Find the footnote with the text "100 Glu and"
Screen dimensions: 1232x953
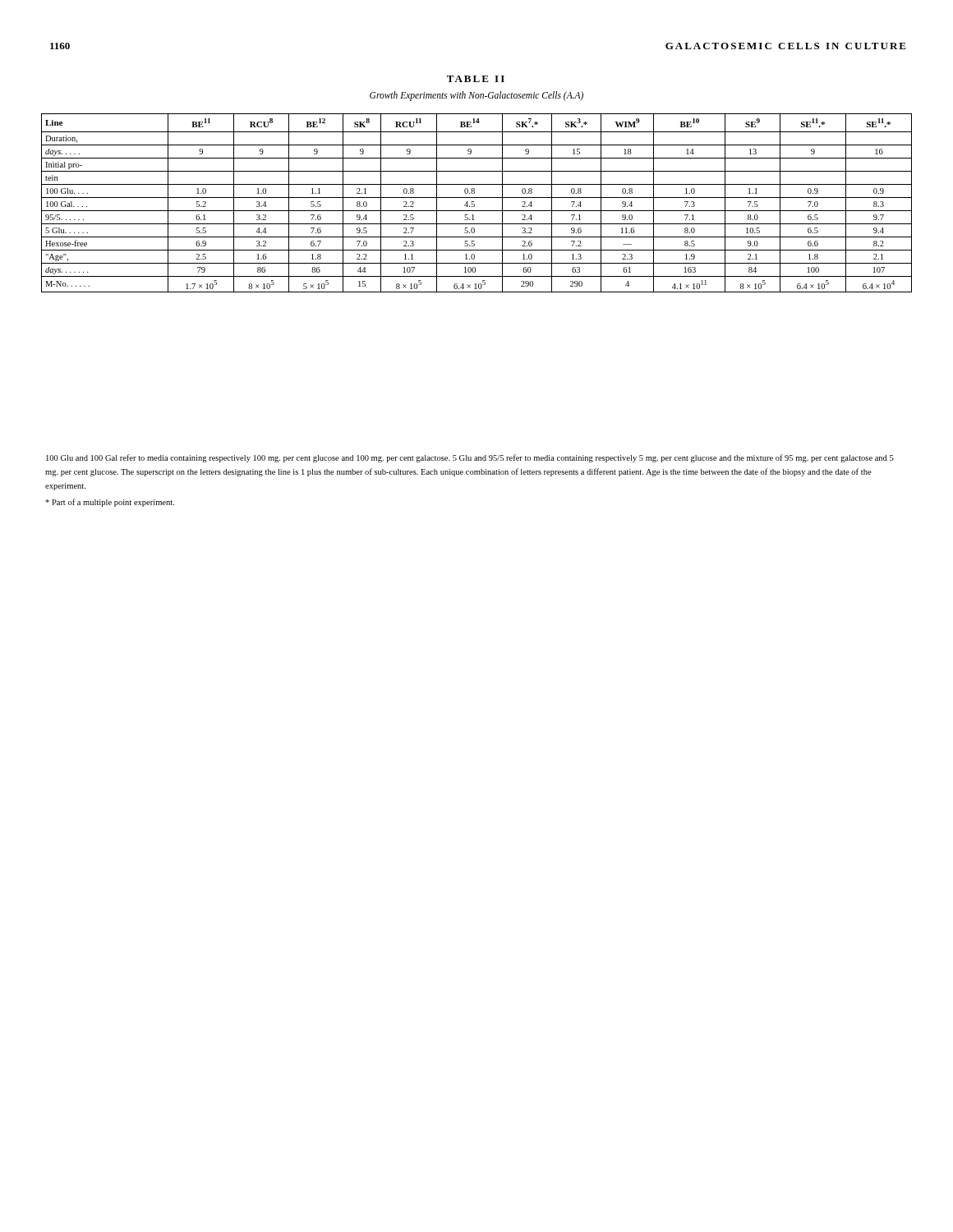point(476,481)
